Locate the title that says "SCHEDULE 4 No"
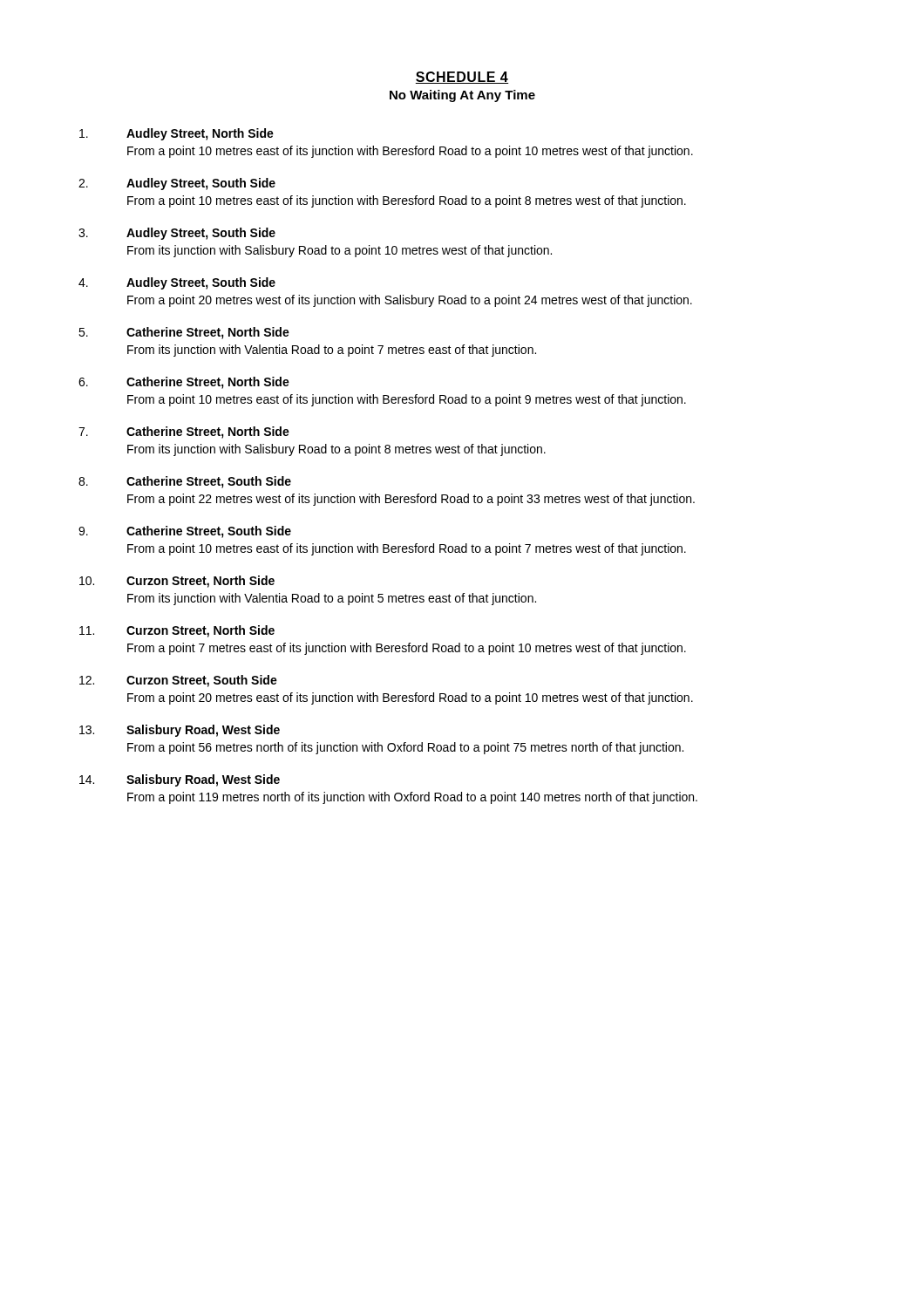924x1308 pixels. point(462,86)
